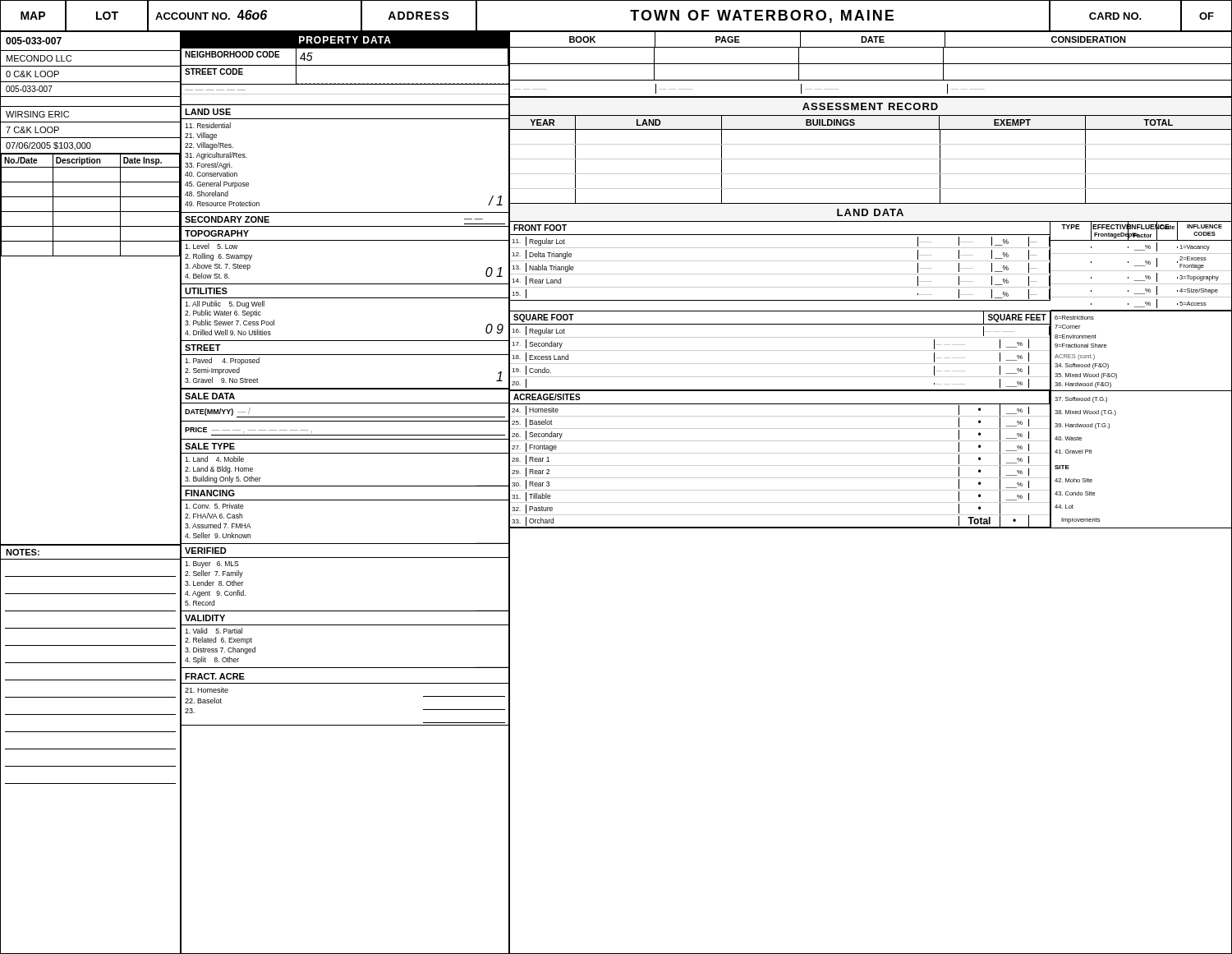Click on the table containing "Date Insp."
Viewport: 1232px width, 954px height.
tap(90, 205)
